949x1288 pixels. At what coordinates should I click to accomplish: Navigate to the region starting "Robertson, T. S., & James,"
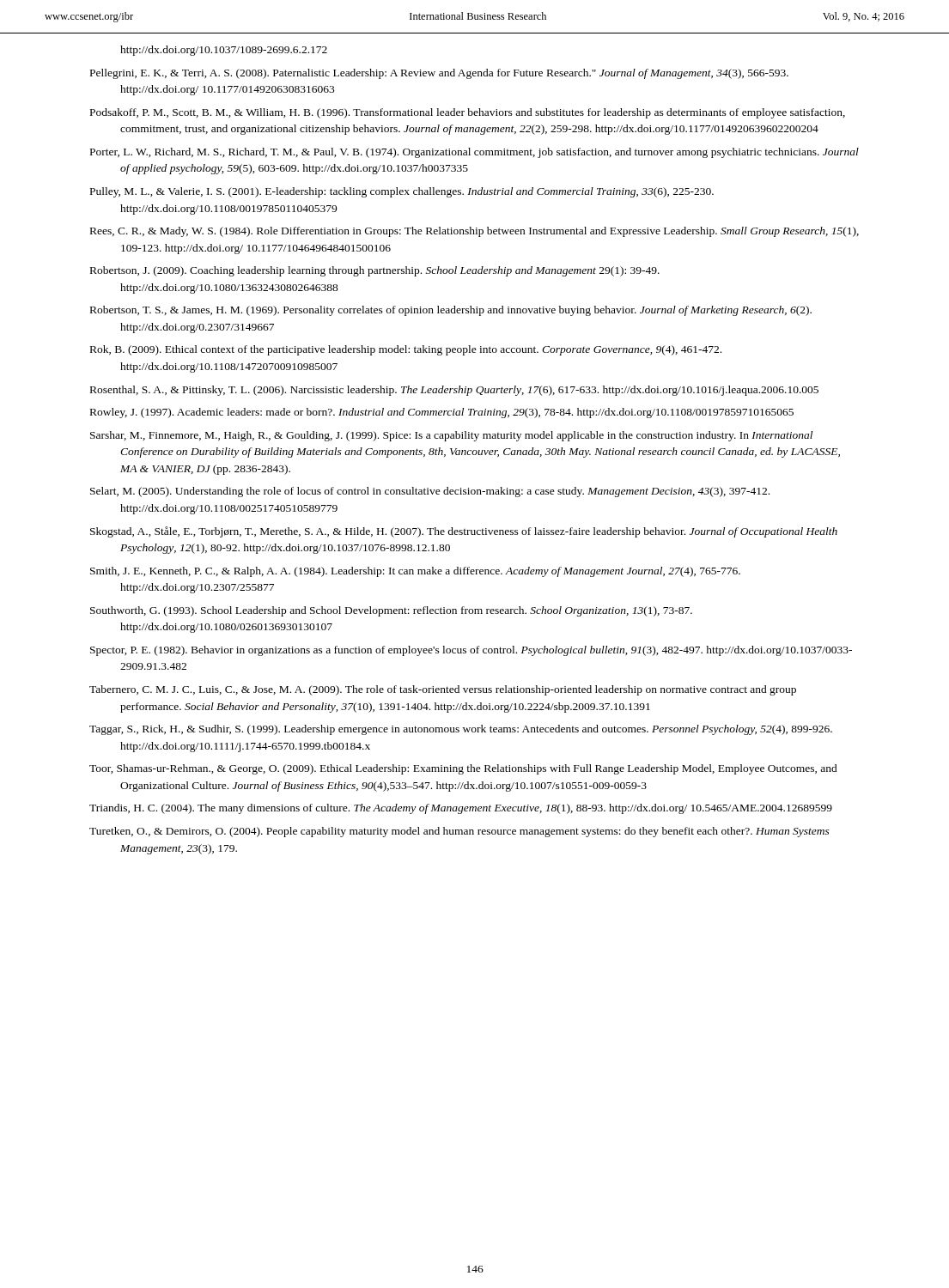(451, 318)
